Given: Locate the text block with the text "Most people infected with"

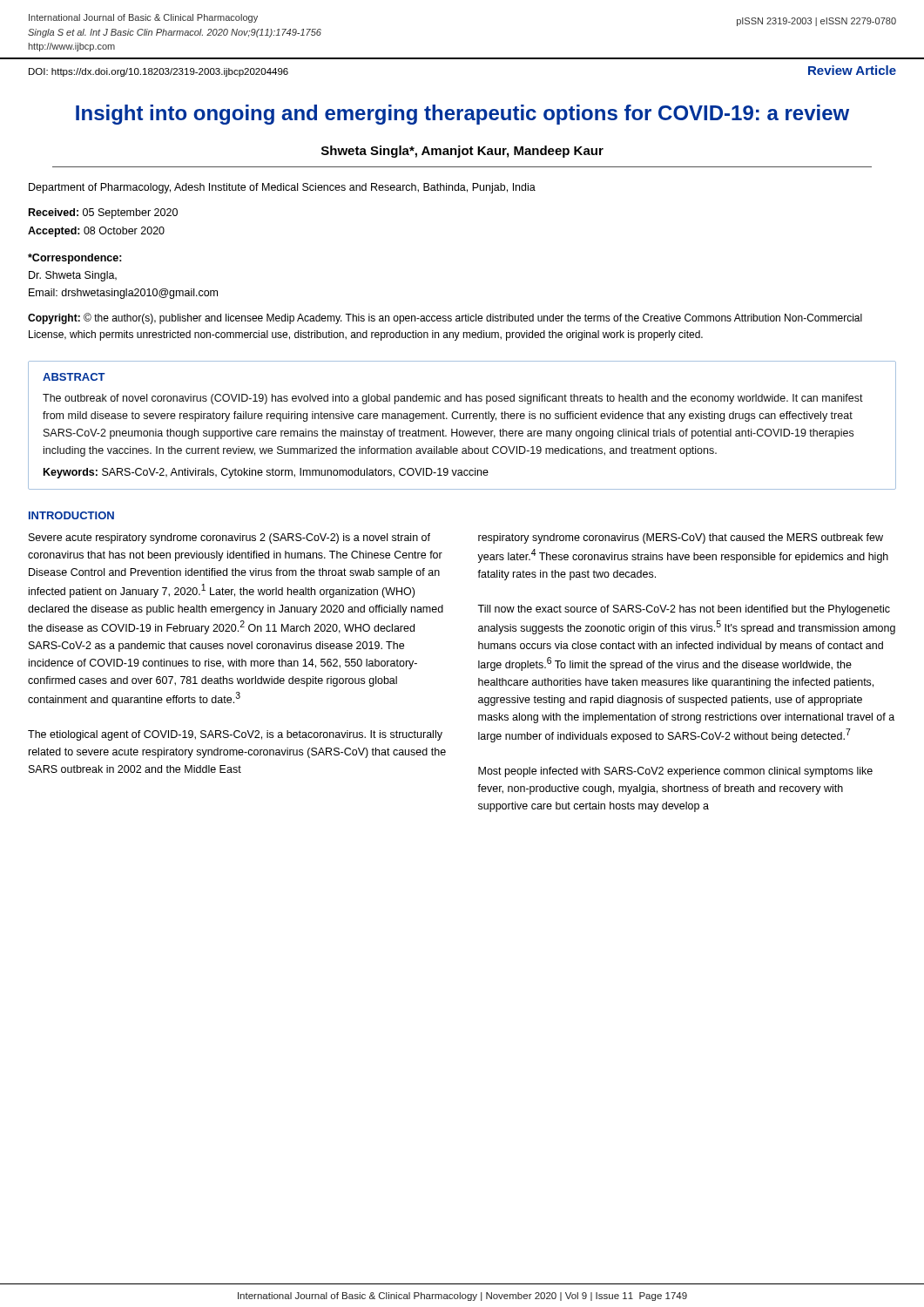Looking at the screenshot, I should tap(675, 789).
